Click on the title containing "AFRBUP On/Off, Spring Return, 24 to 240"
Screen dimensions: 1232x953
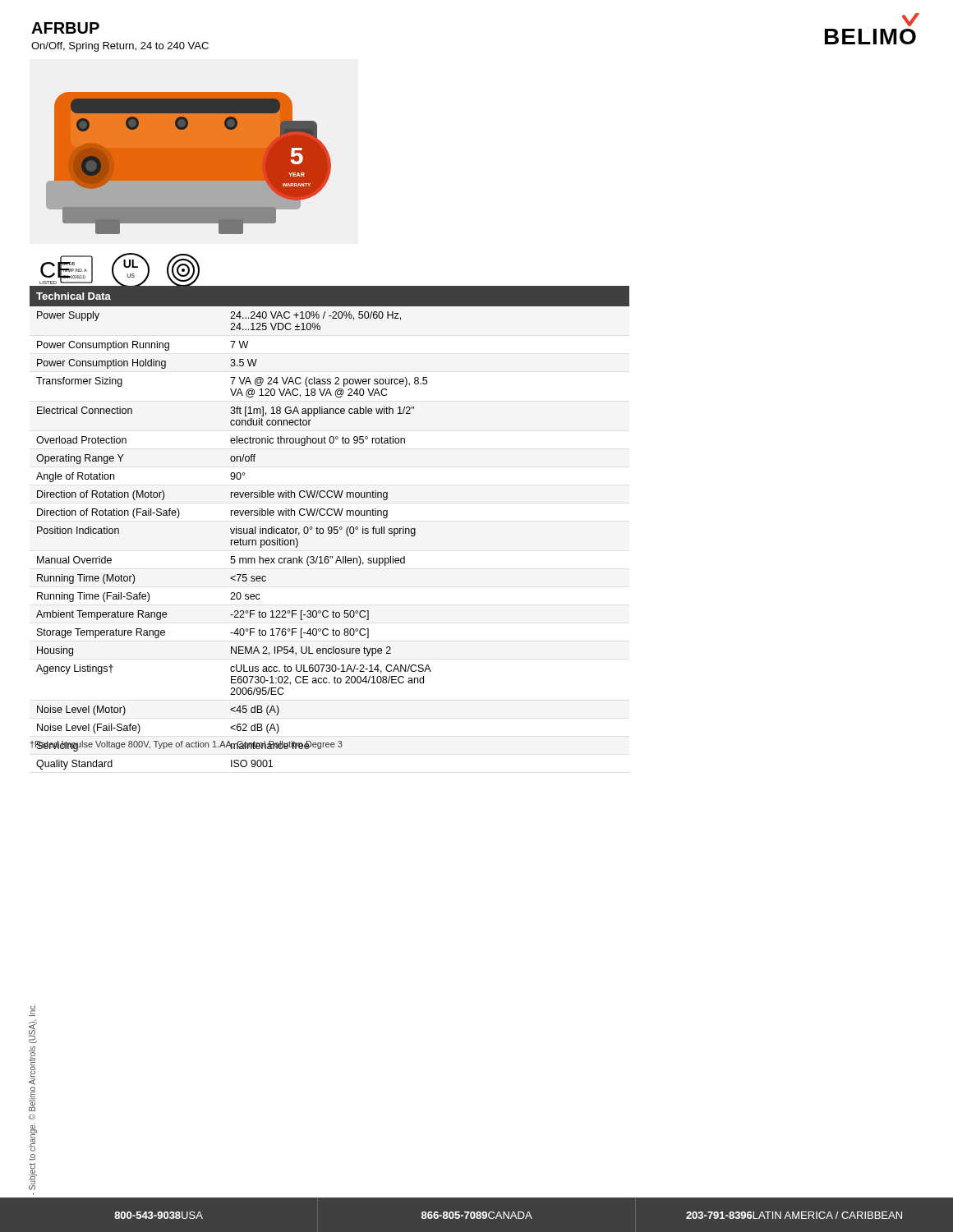120,36
